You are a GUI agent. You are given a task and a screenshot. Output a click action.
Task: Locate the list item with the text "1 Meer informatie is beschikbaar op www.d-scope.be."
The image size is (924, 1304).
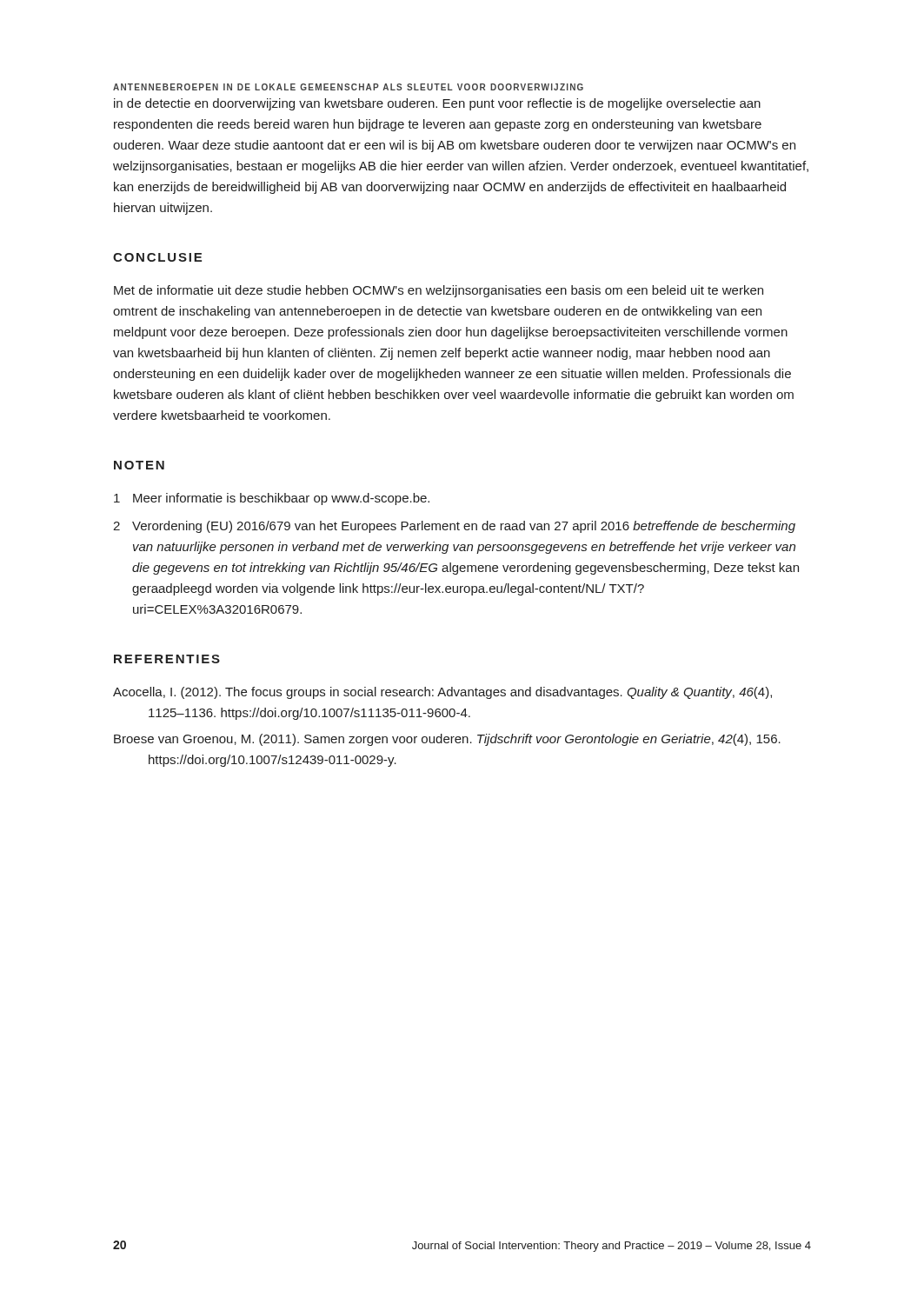[x=272, y=499]
